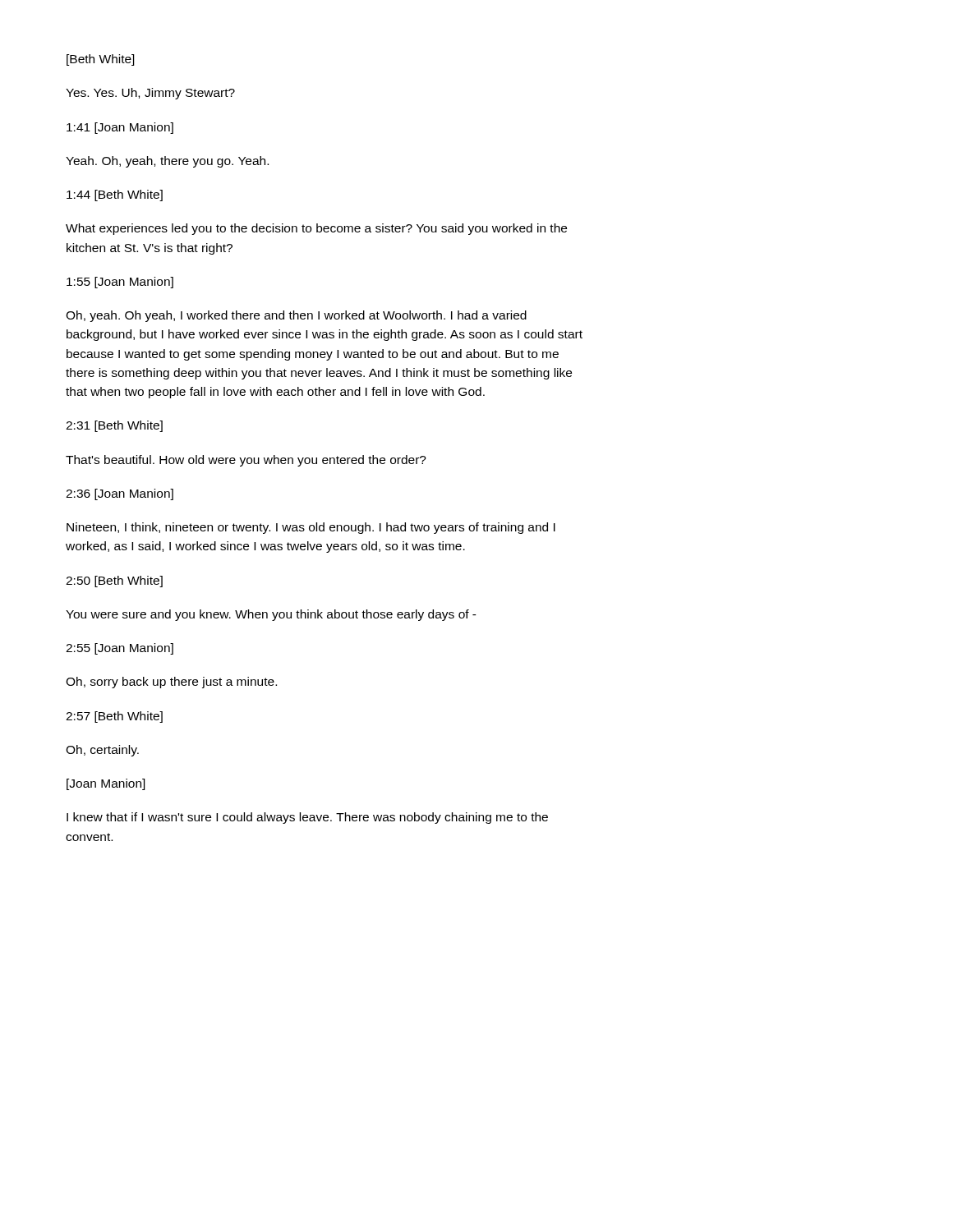Point to the block beginning "Oh, yeah. Oh yeah, I worked"
The image size is (953, 1232).
pos(324,353)
